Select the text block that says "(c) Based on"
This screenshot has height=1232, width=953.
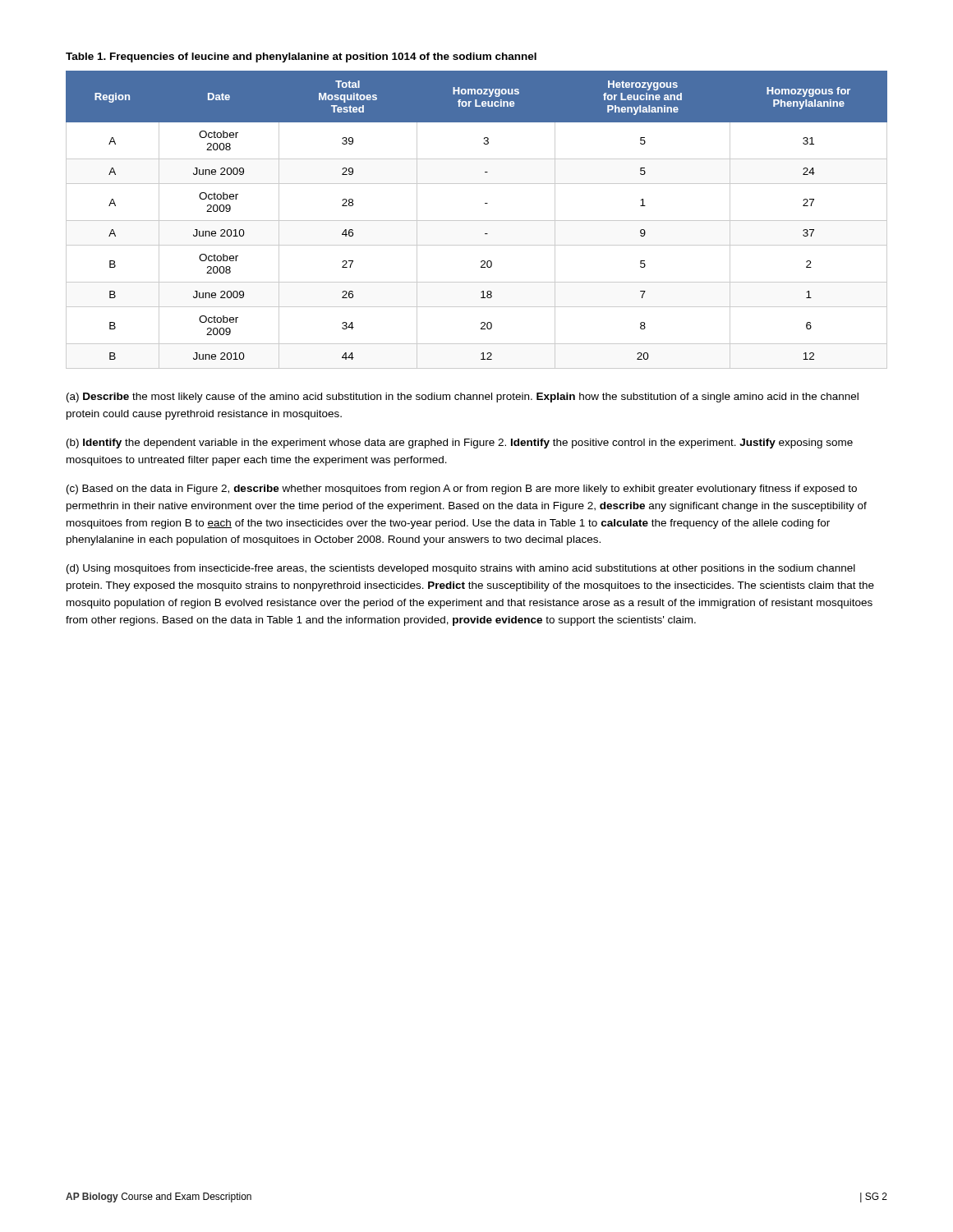(466, 514)
